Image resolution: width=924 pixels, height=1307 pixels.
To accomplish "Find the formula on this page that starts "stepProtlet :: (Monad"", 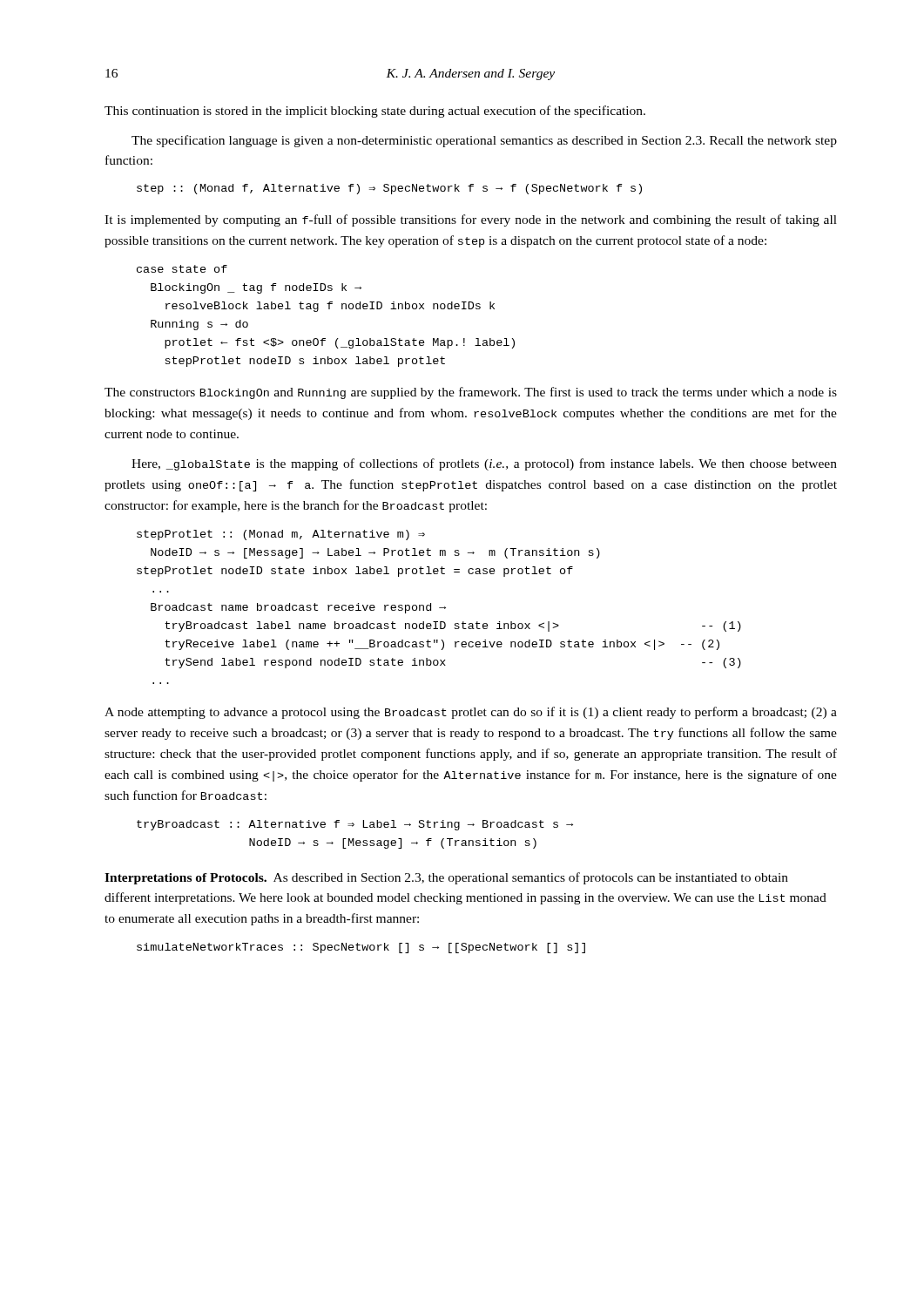I will [281, 535].
